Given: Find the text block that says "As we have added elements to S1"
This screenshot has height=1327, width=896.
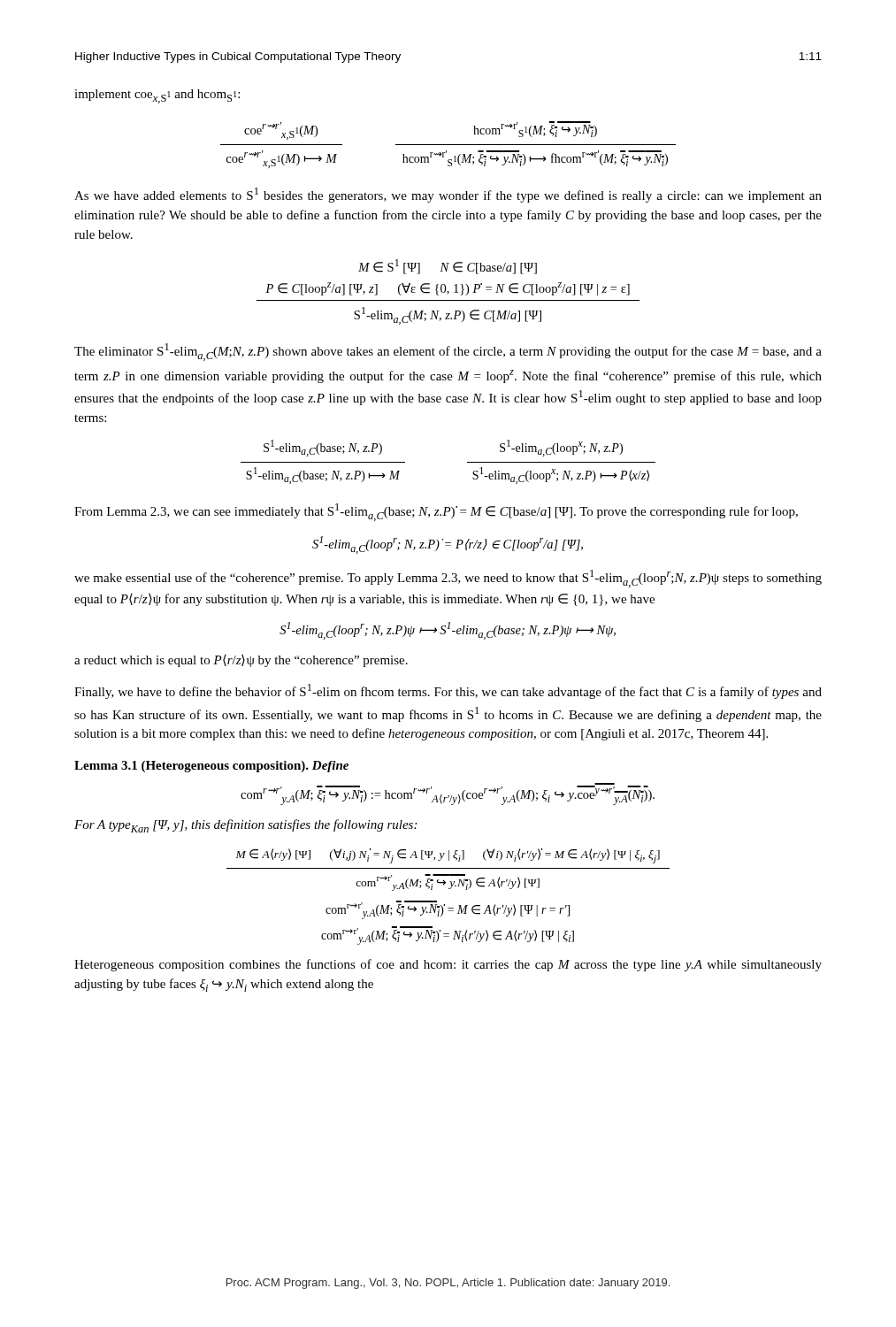Looking at the screenshot, I should (448, 213).
